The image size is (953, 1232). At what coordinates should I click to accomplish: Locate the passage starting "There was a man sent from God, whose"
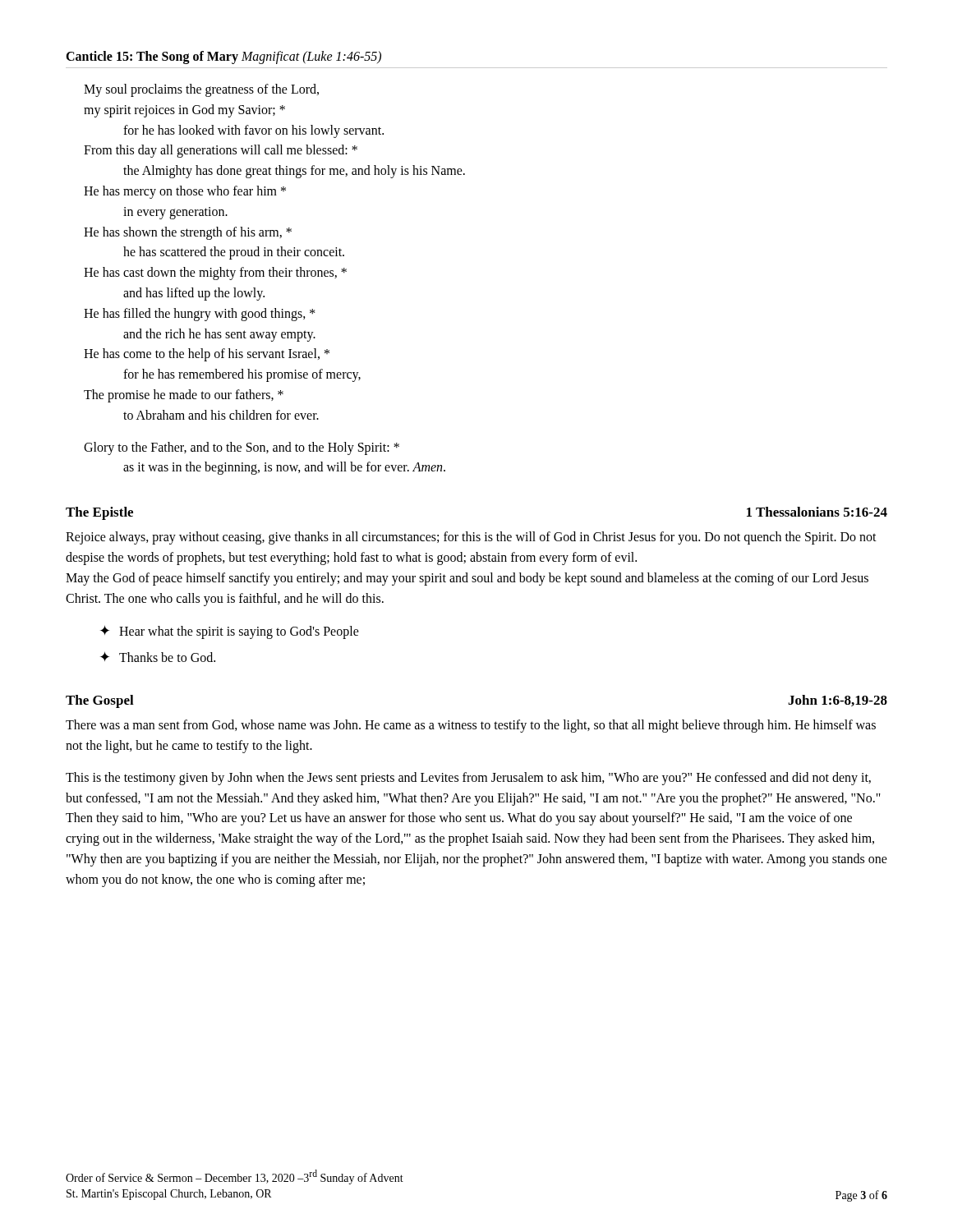(x=471, y=735)
